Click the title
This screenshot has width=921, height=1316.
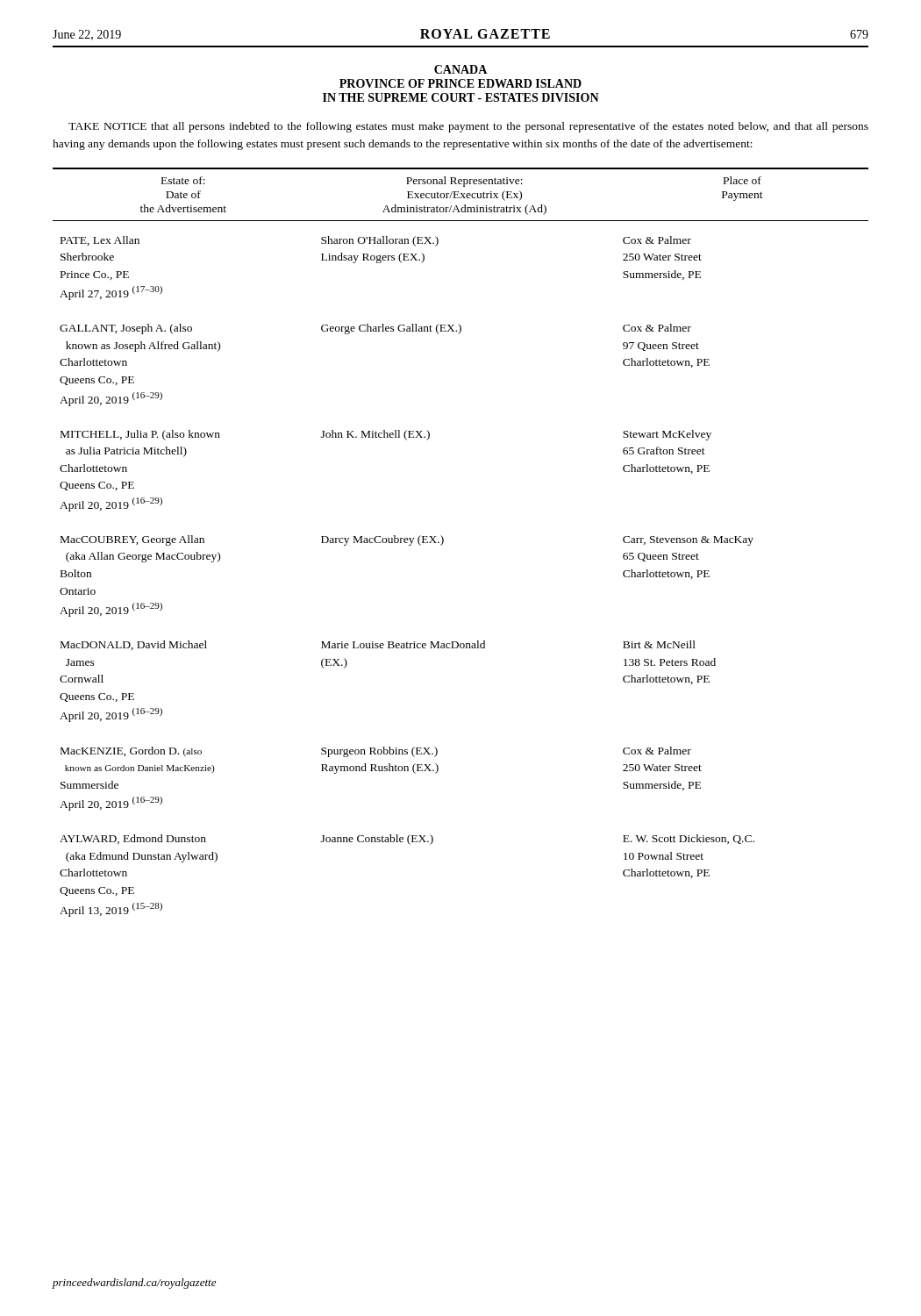tap(460, 84)
